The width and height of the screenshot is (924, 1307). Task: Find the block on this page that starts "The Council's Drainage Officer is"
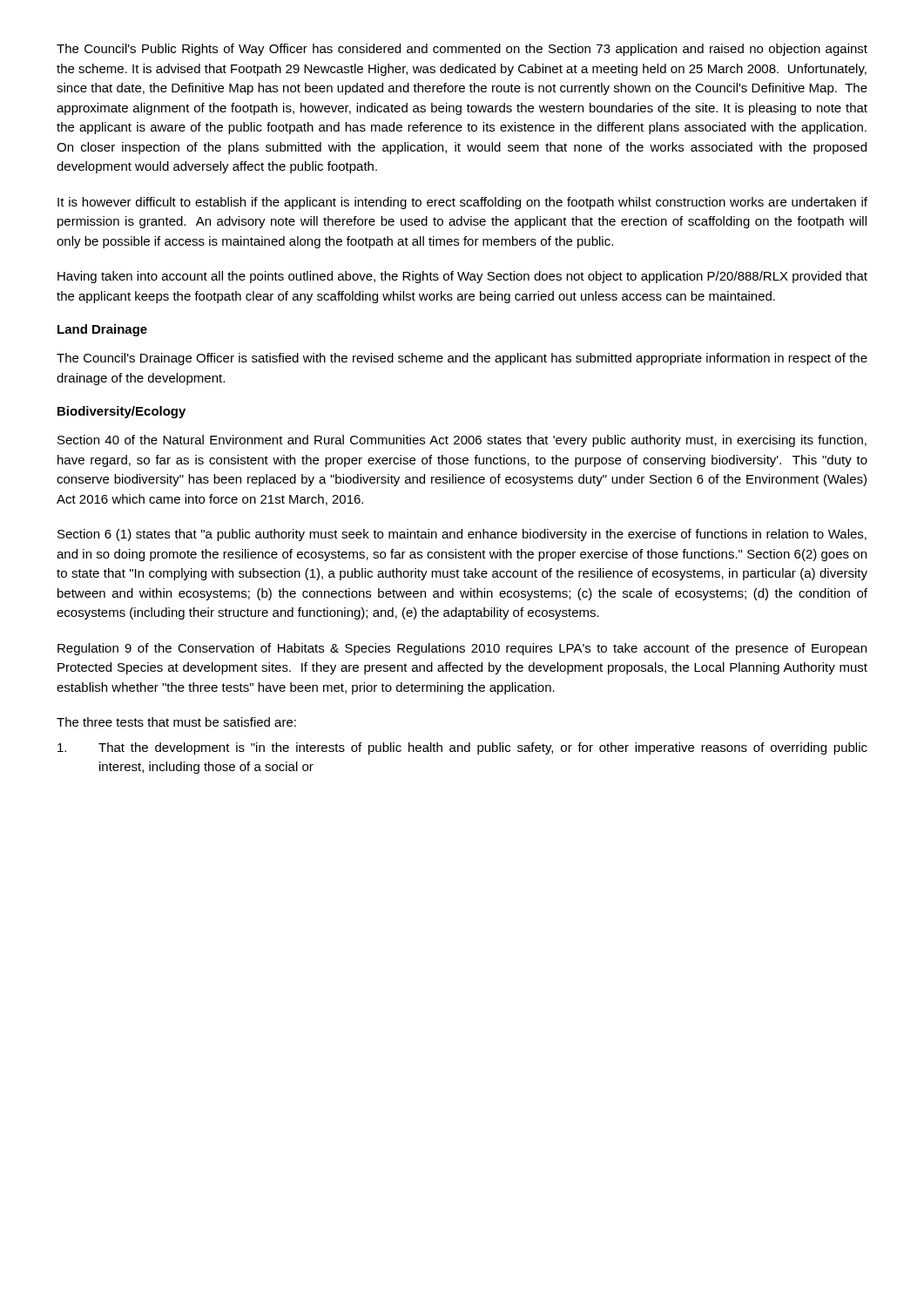(x=462, y=367)
